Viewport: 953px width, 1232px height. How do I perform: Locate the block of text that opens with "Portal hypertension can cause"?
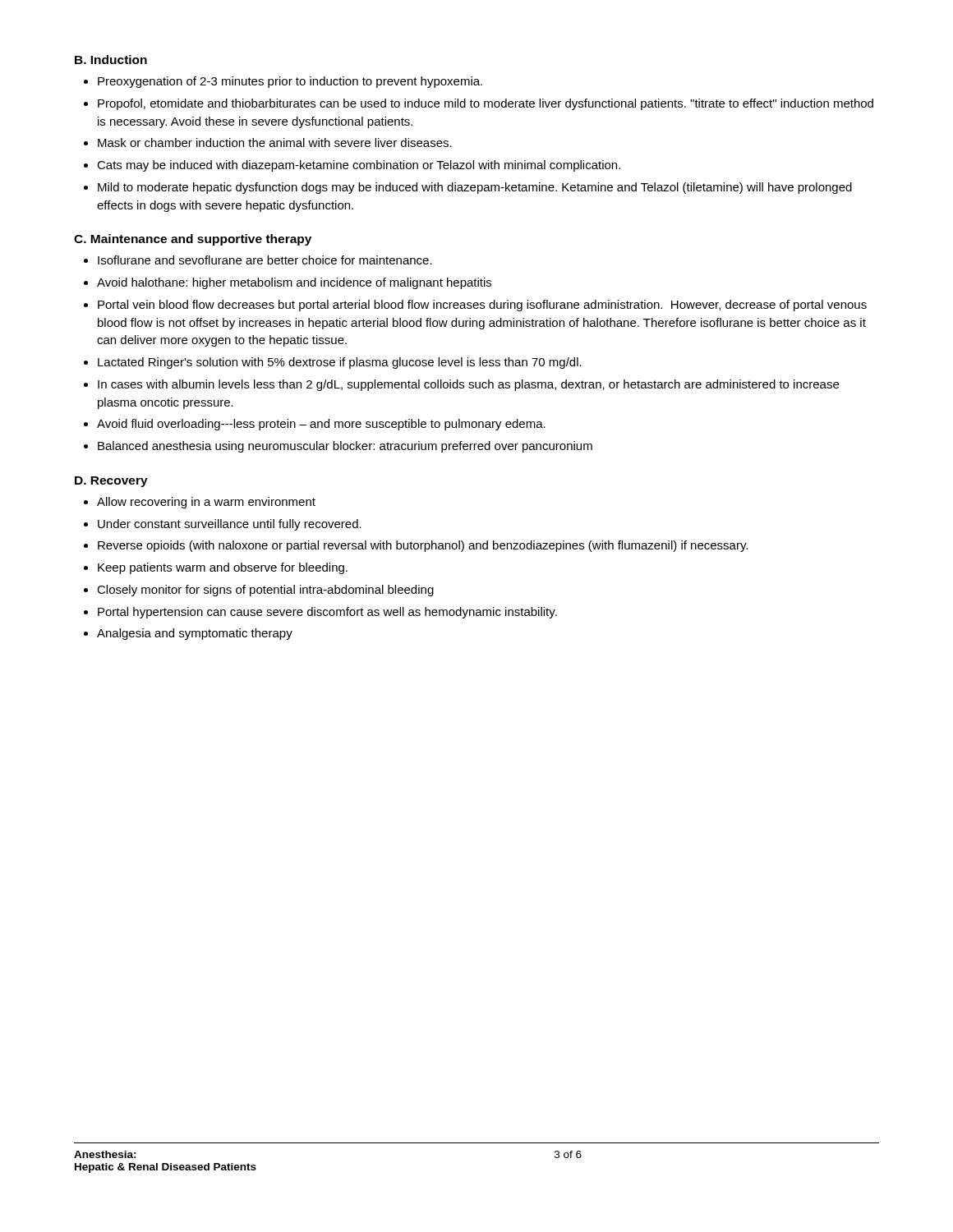pos(327,611)
